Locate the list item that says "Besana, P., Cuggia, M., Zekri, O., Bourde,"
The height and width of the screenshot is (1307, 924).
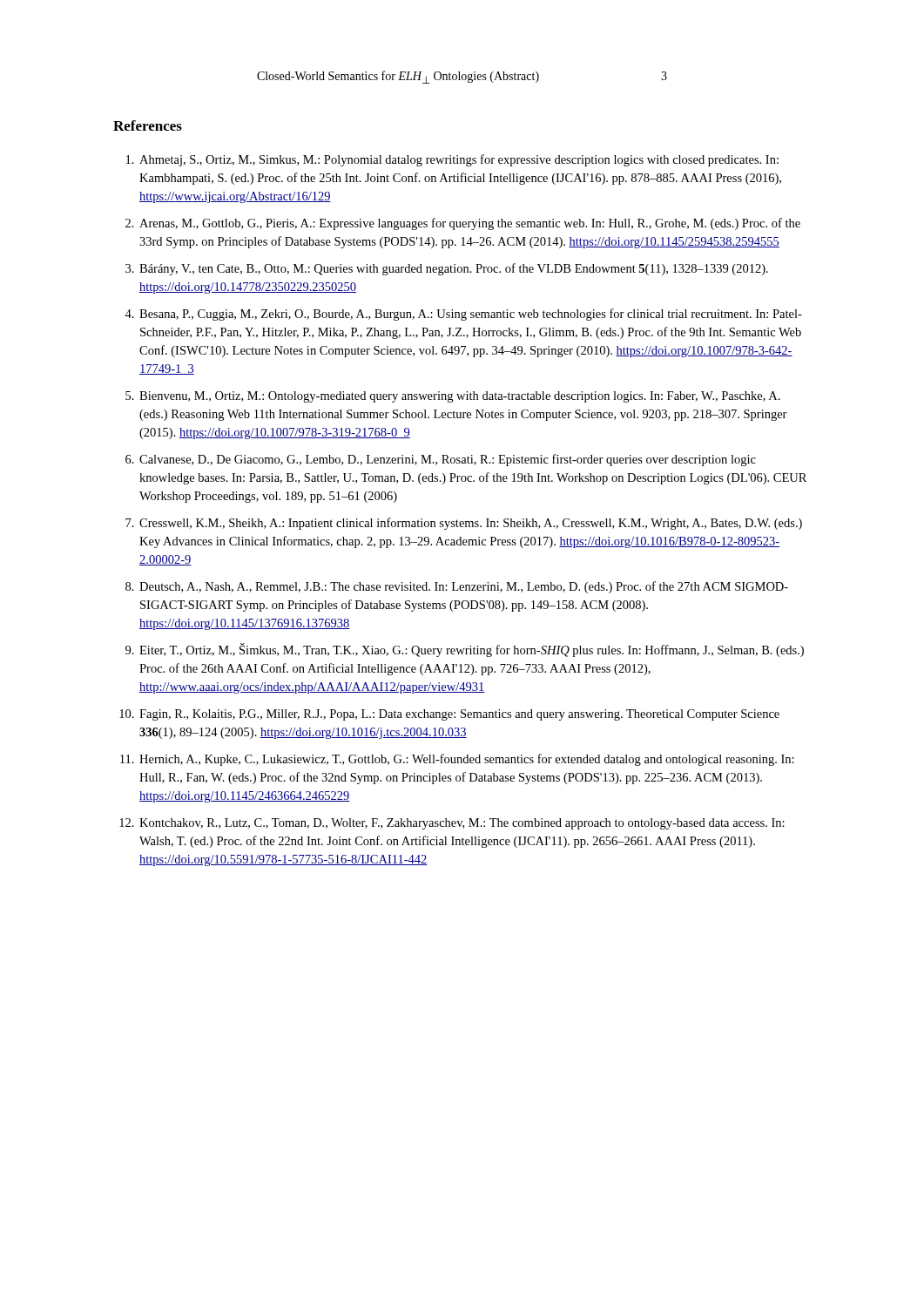point(471,341)
